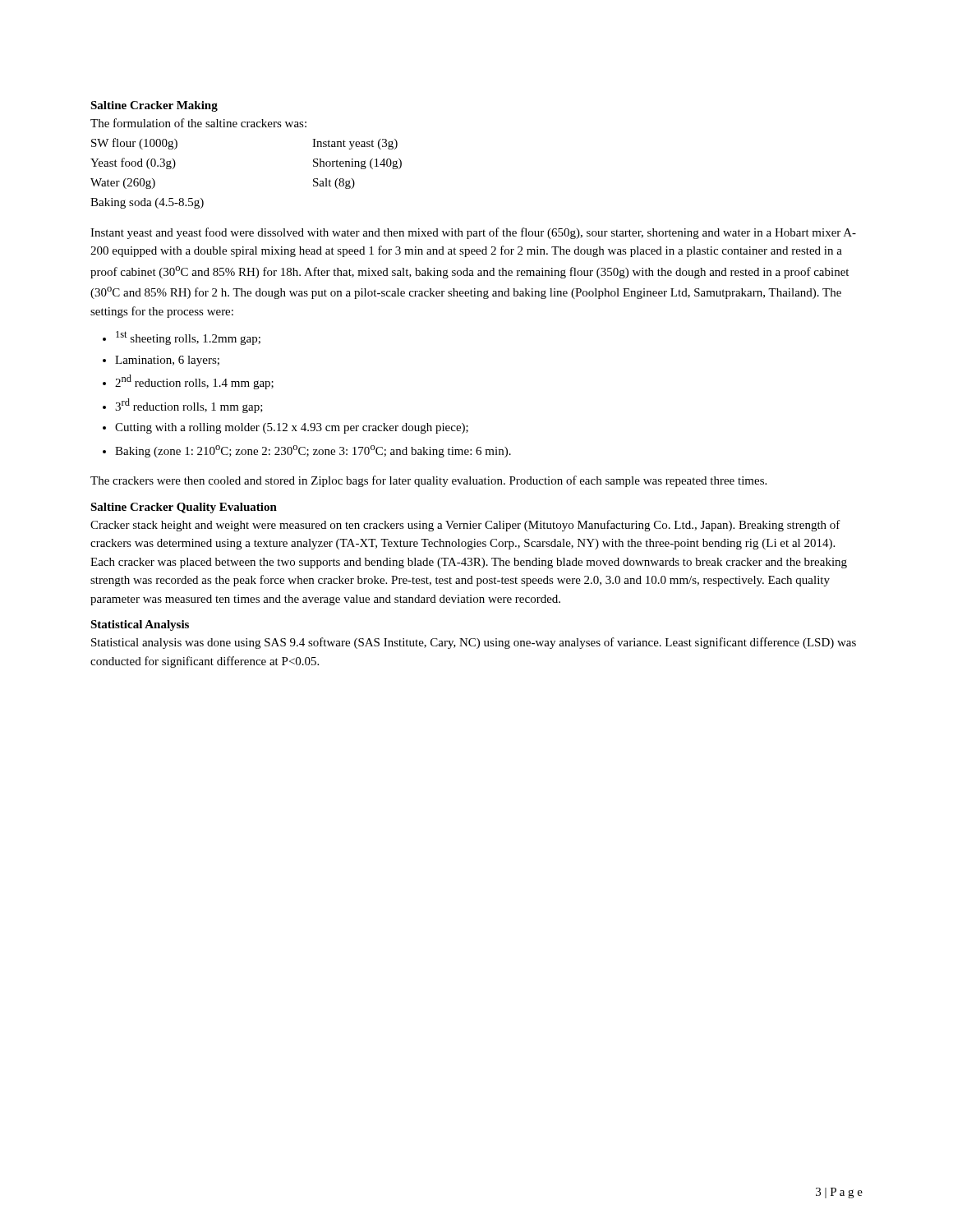Click on the text starting "The formulation of"
The image size is (953, 1232).
point(199,123)
